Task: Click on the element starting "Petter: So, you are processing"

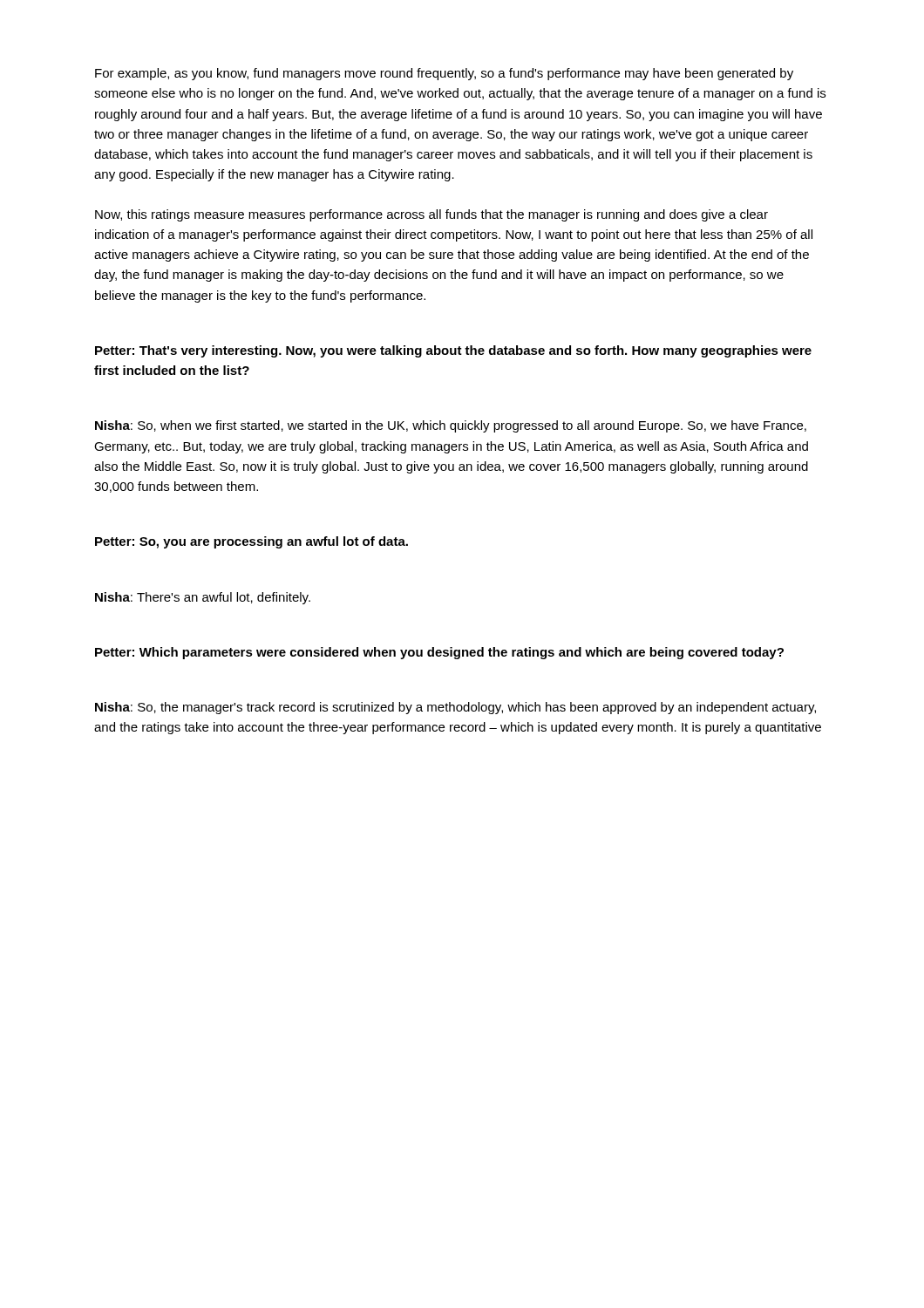Action: [251, 541]
